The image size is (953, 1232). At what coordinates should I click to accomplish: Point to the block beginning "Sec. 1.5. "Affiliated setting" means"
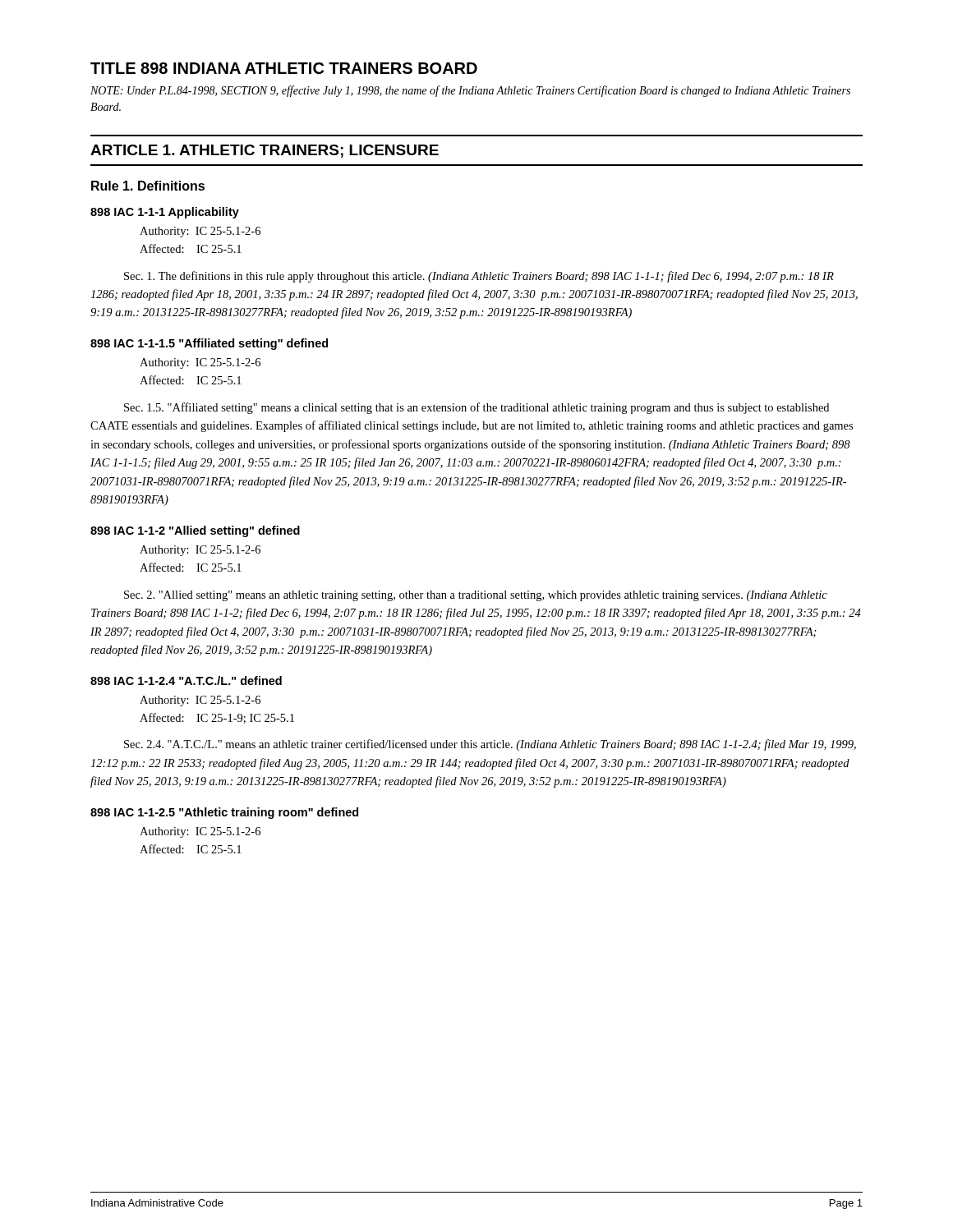pyautogui.click(x=472, y=453)
